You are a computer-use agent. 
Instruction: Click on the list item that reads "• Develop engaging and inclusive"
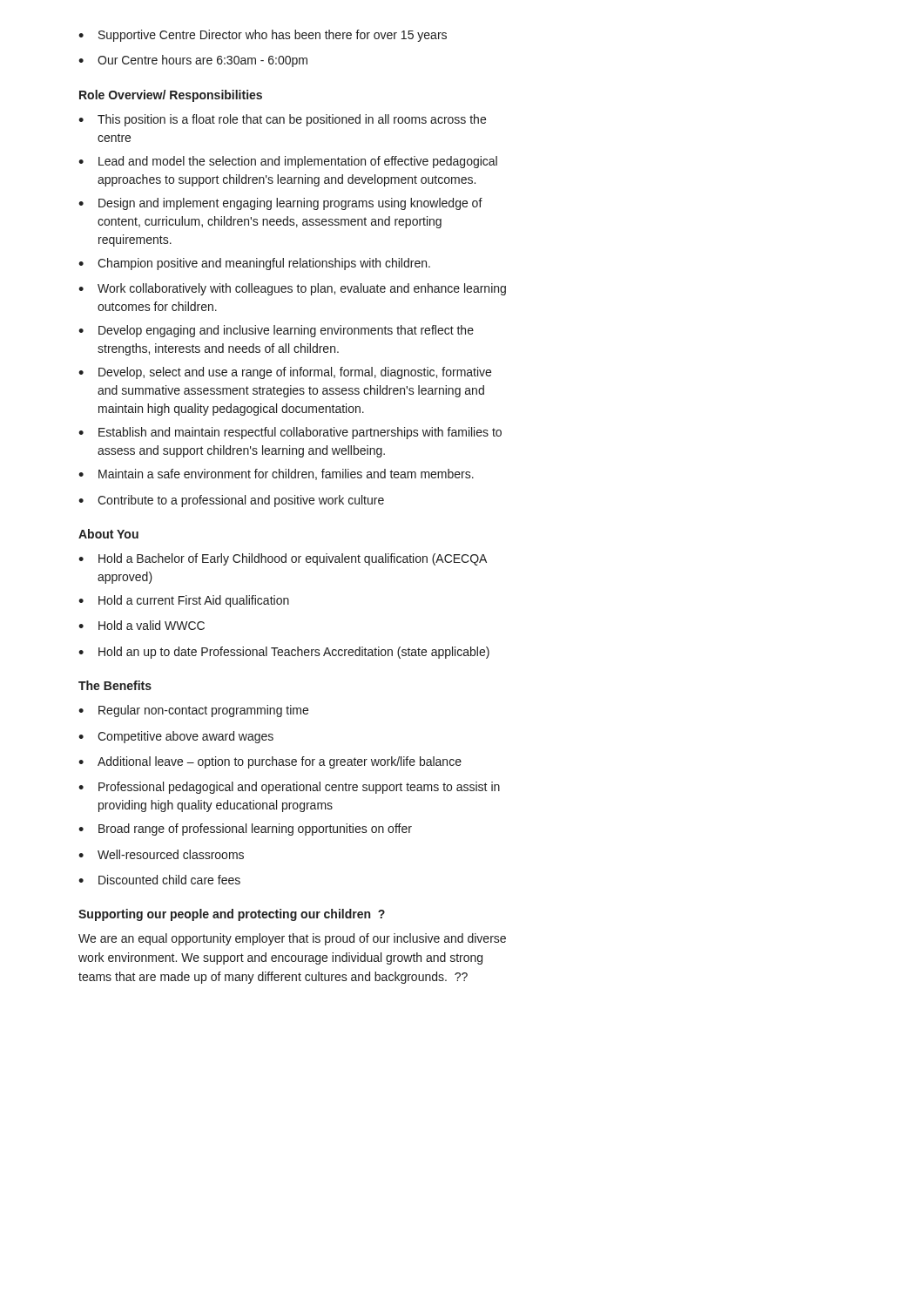tap(296, 340)
